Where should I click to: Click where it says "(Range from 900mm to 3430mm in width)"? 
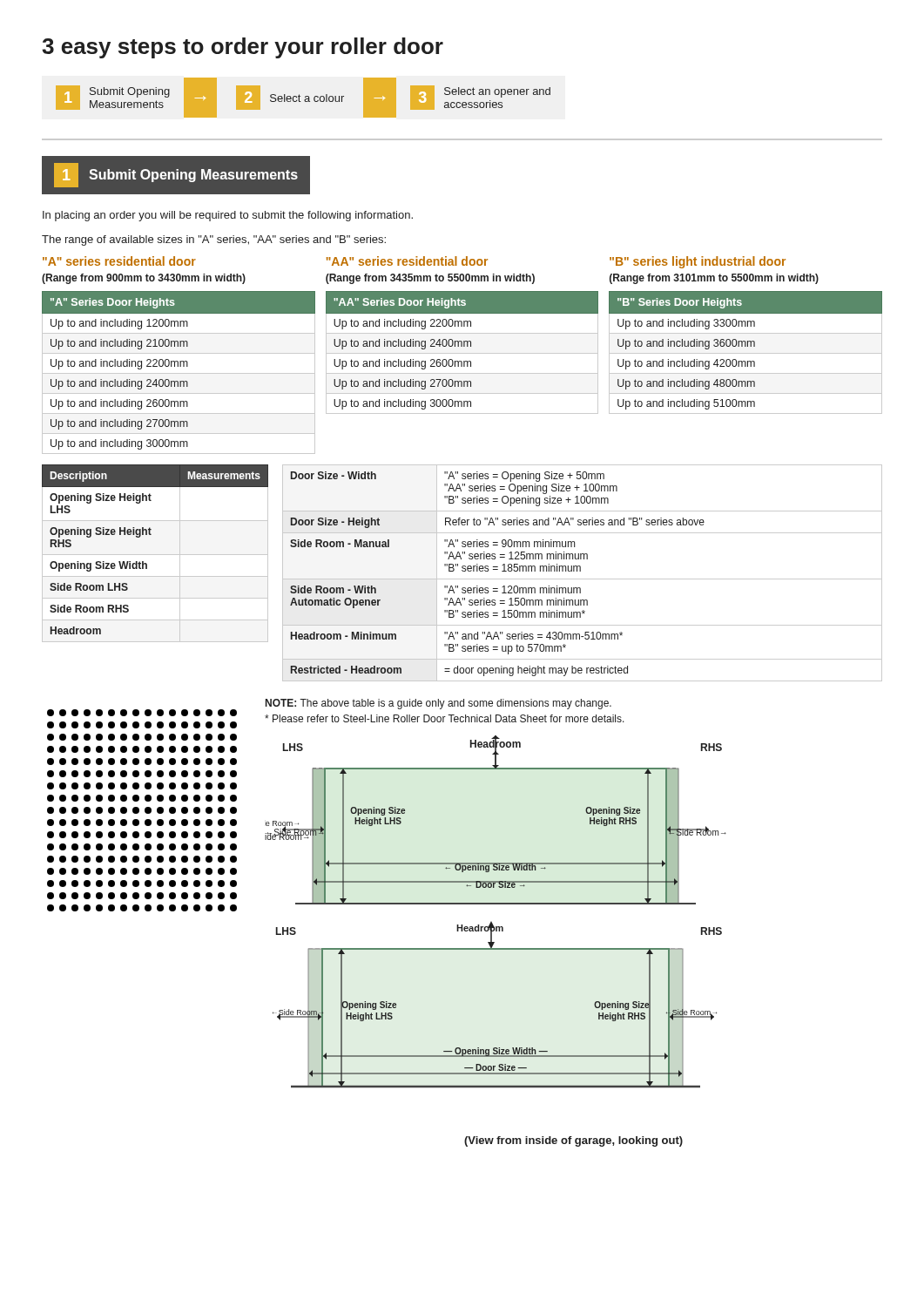coord(144,278)
